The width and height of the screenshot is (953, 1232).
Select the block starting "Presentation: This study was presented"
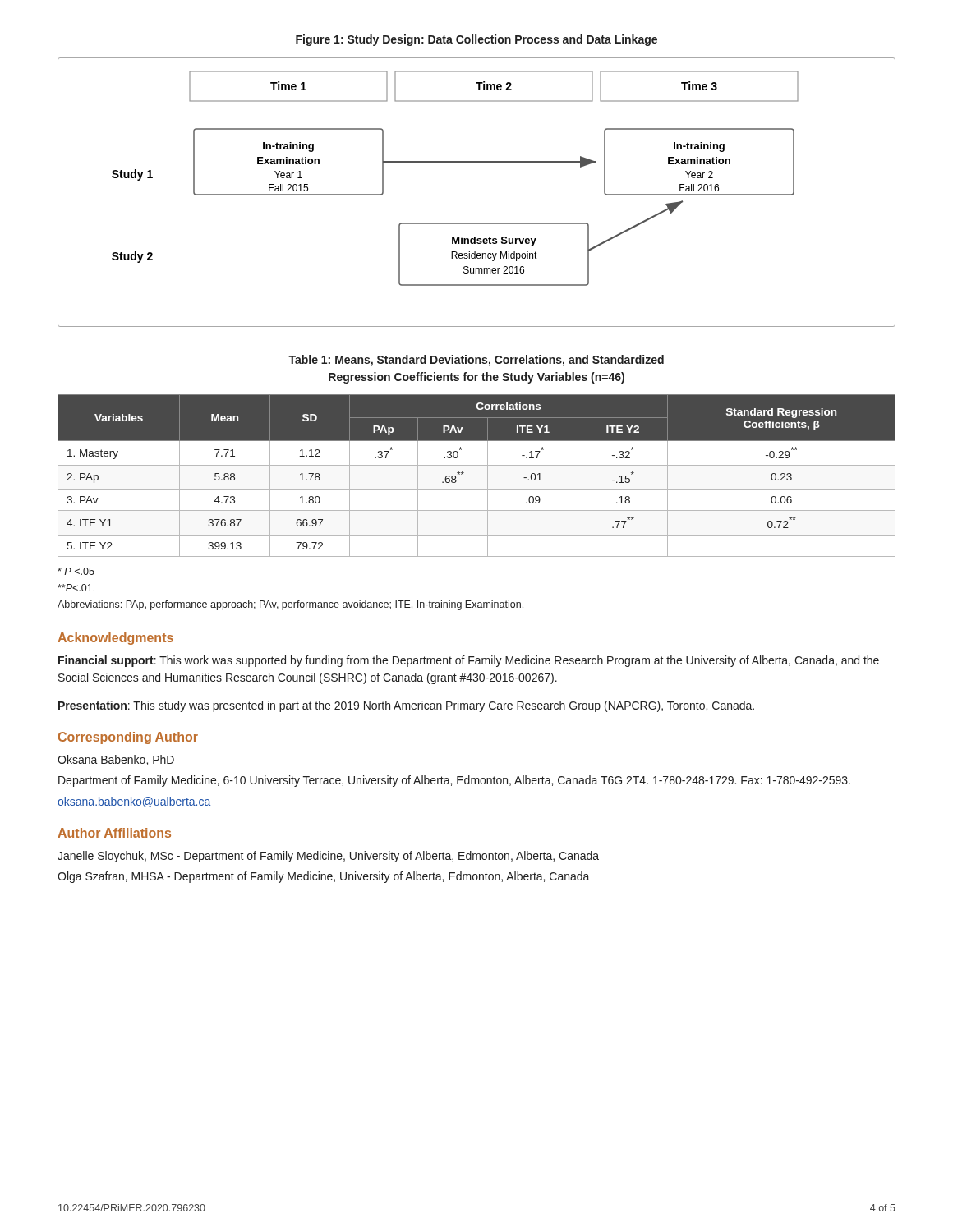pyautogui.click(x=406, y=705)
